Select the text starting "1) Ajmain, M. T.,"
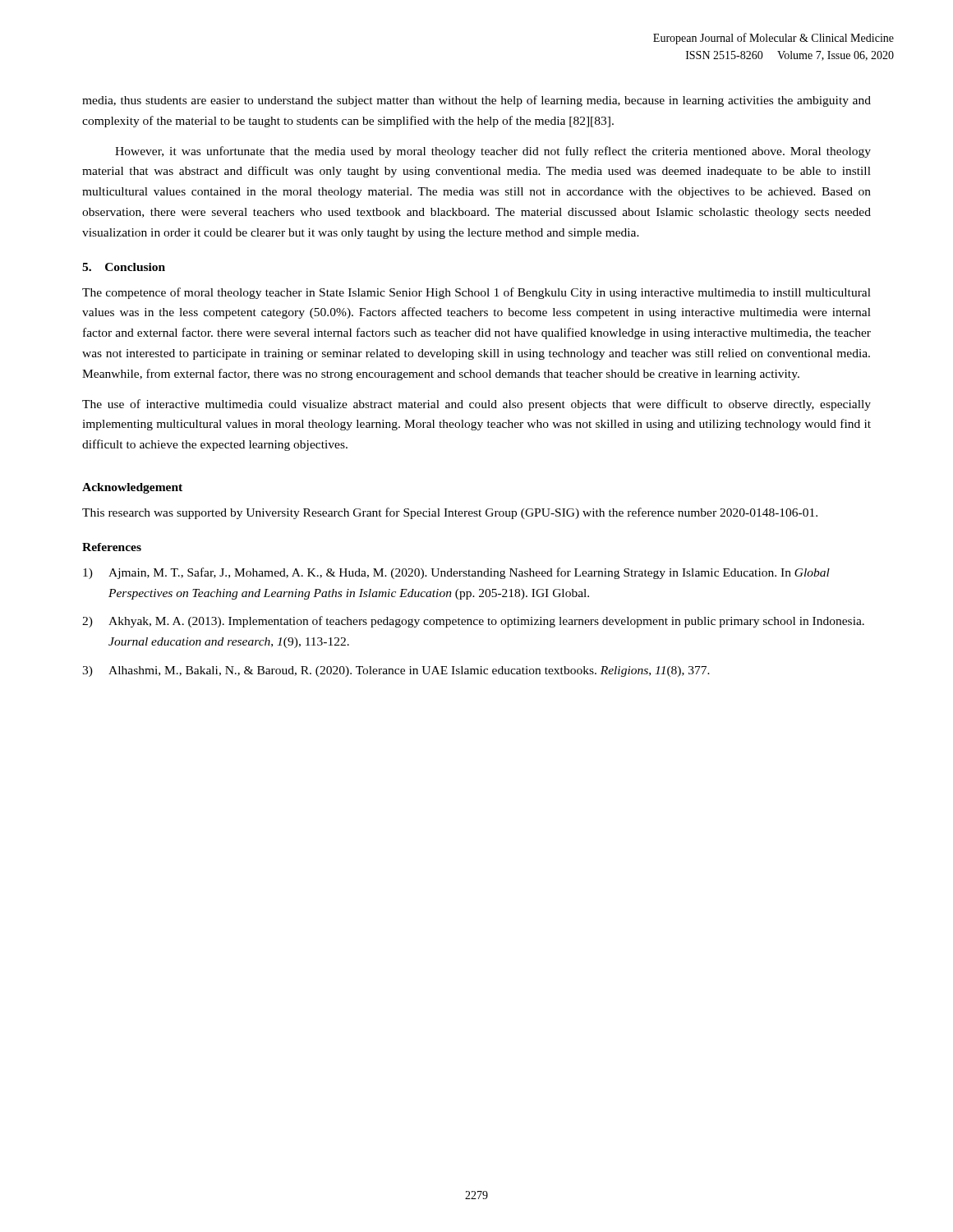The width and height of the screenshot is (953, 1232). pos(476,583)
